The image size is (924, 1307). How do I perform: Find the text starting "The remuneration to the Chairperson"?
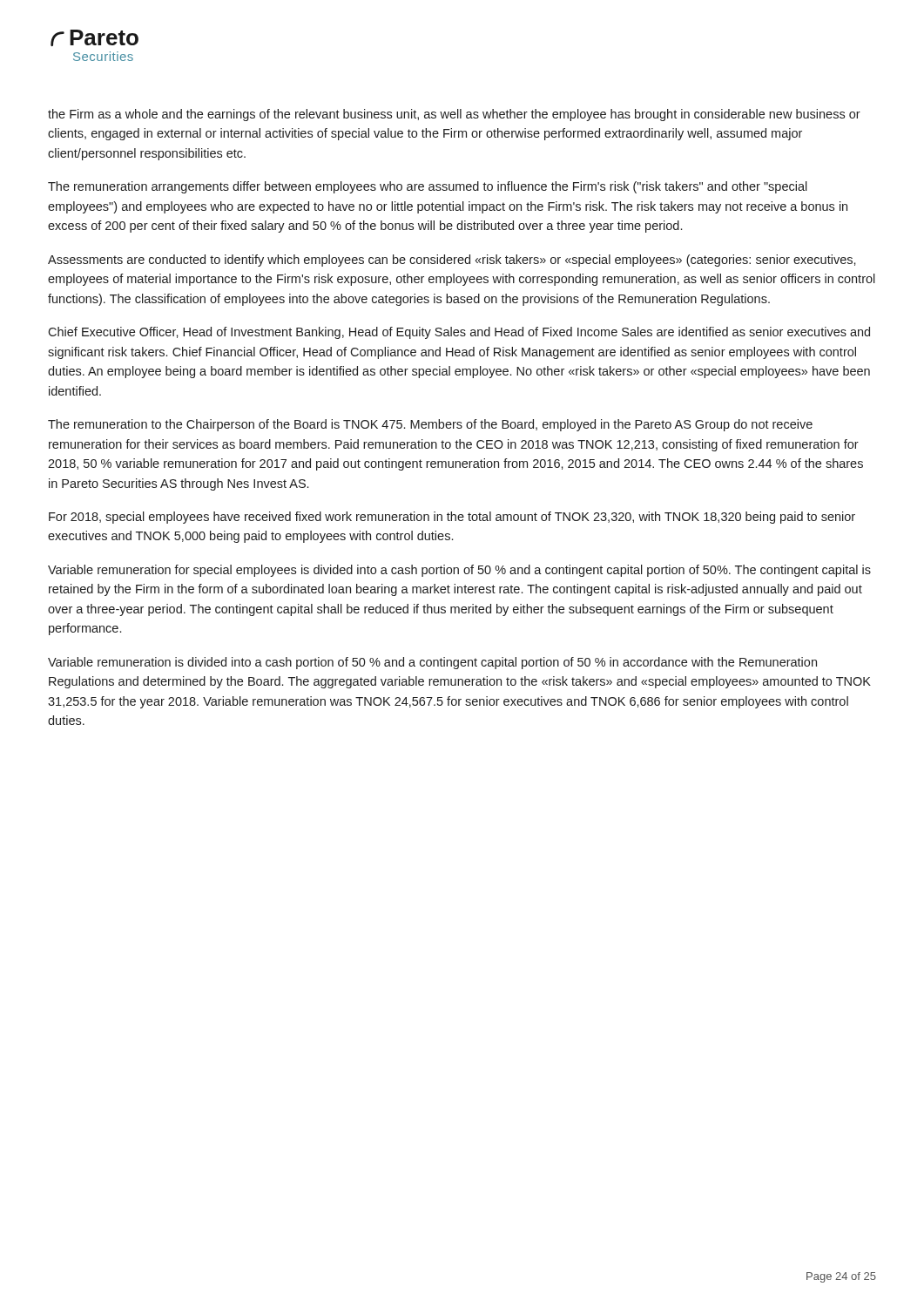point(456,454)
